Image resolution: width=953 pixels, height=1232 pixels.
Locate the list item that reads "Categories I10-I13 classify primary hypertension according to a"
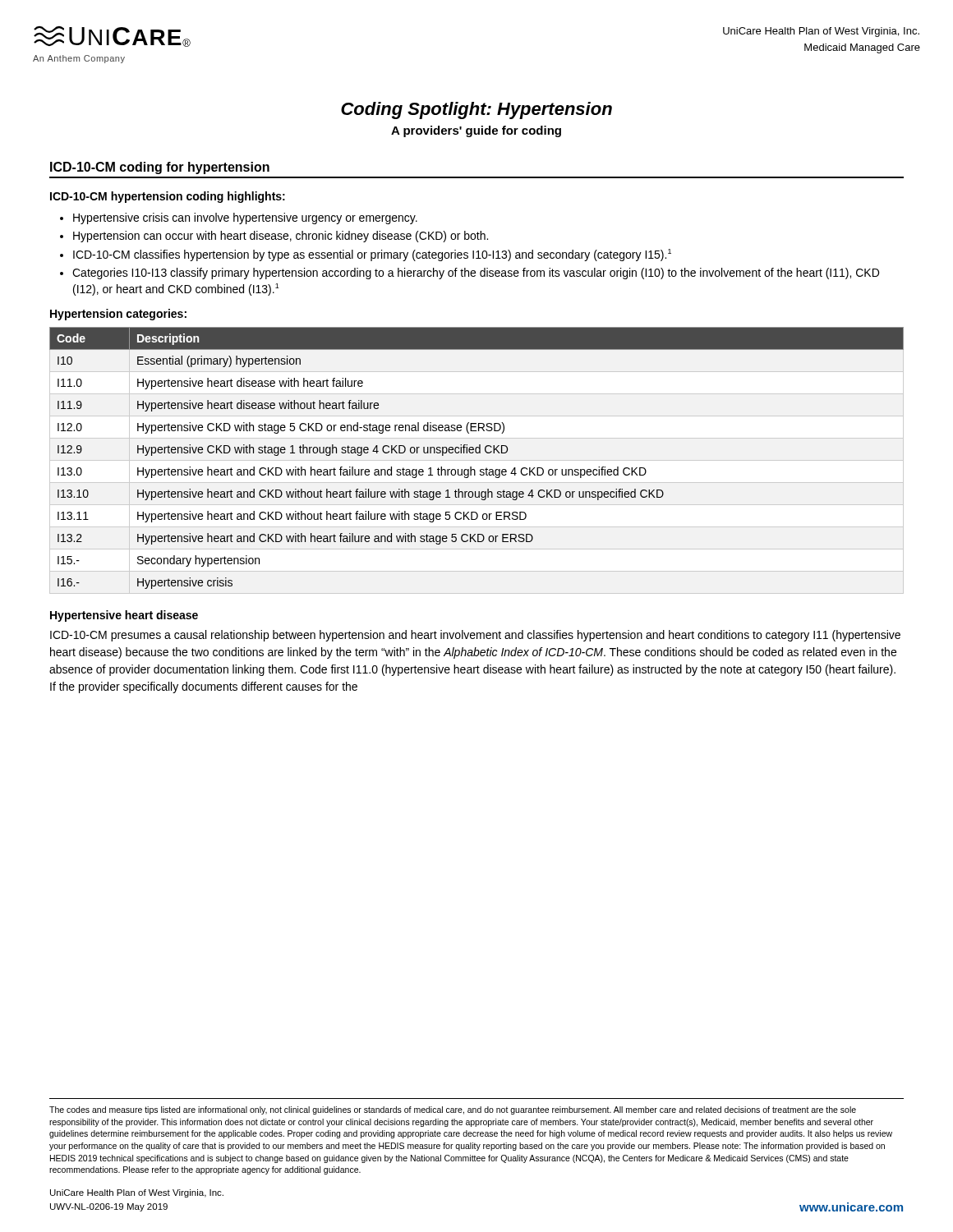476,281
